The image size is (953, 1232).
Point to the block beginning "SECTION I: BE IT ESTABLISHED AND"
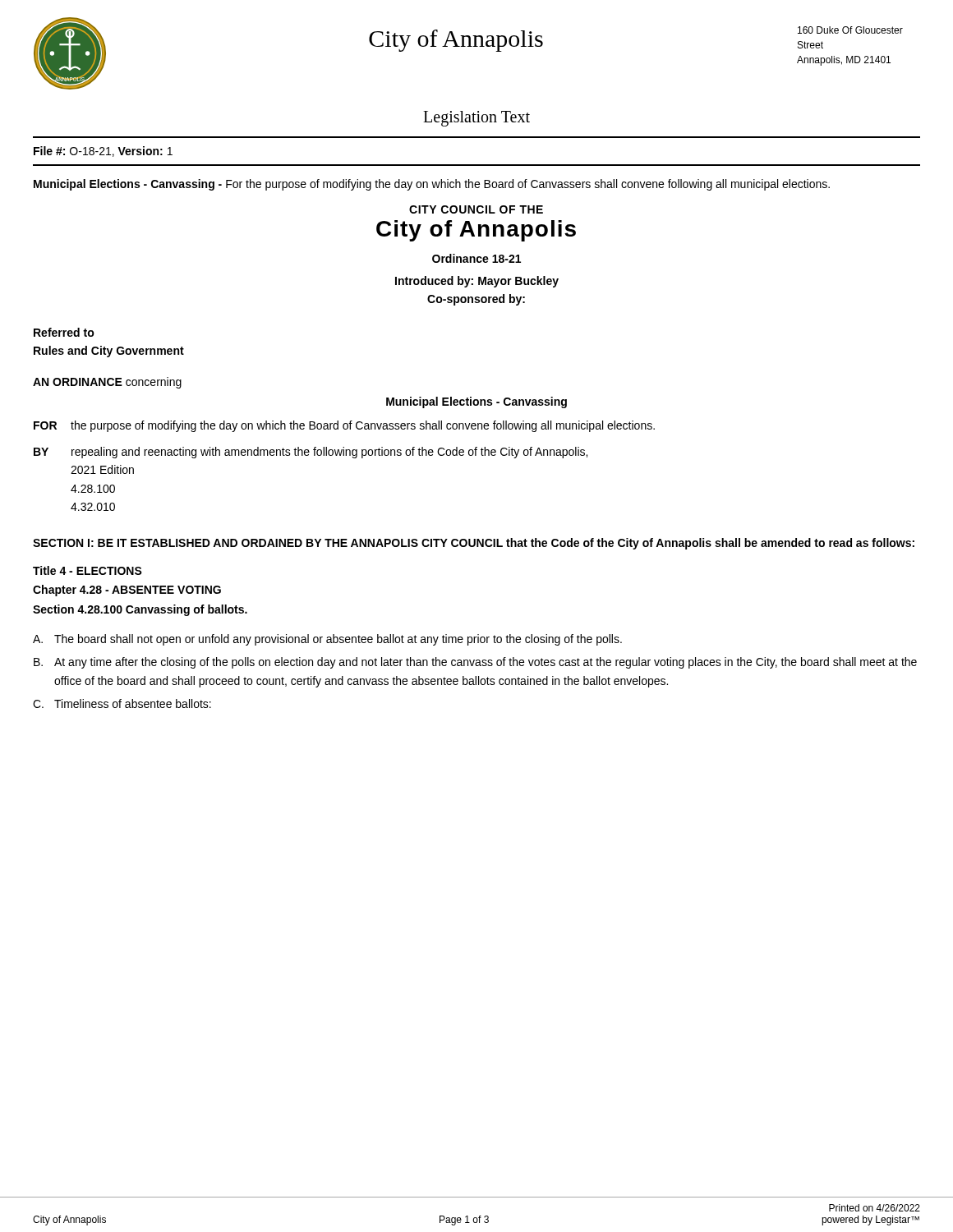474,543
